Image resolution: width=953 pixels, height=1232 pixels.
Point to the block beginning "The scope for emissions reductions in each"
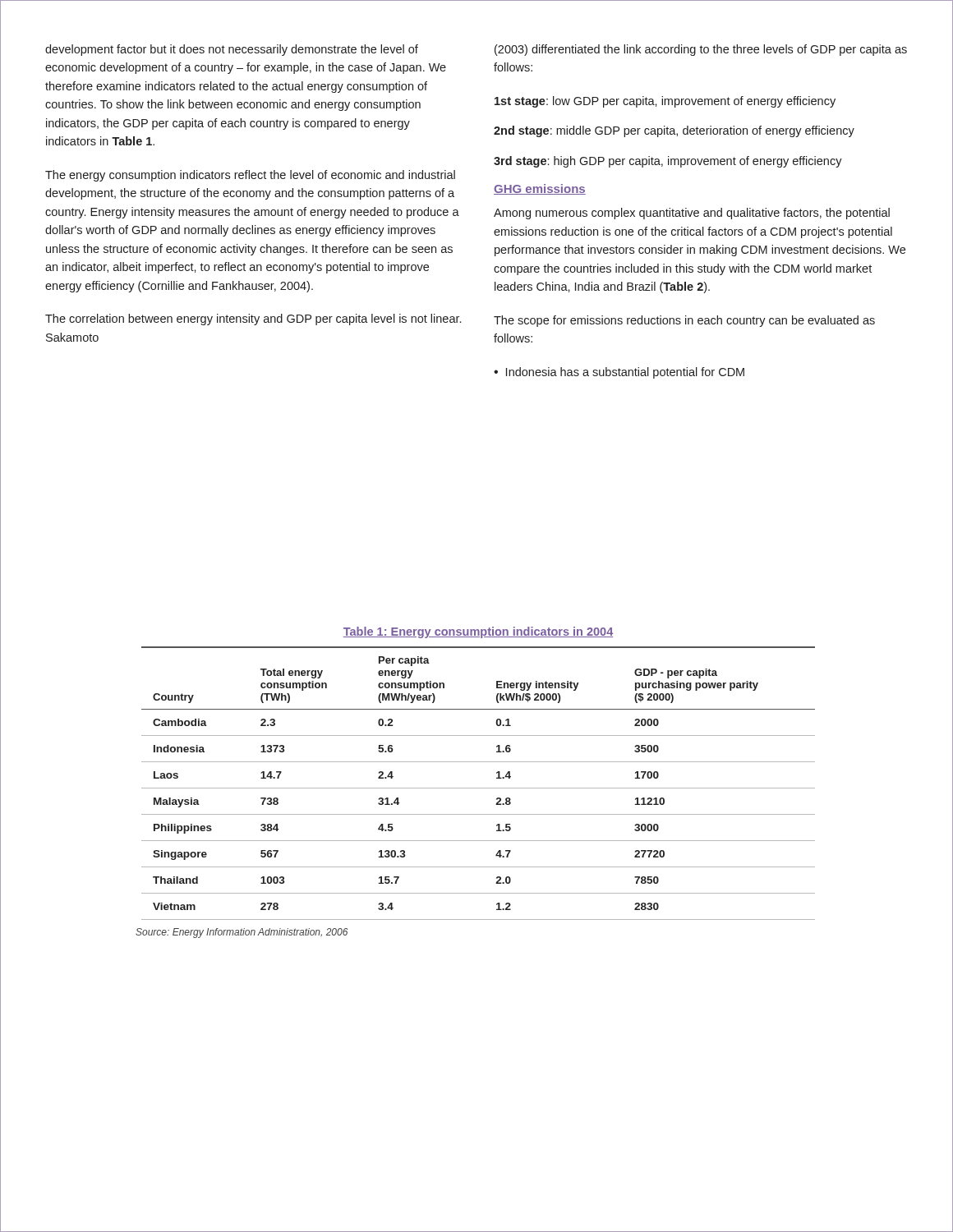684,329
